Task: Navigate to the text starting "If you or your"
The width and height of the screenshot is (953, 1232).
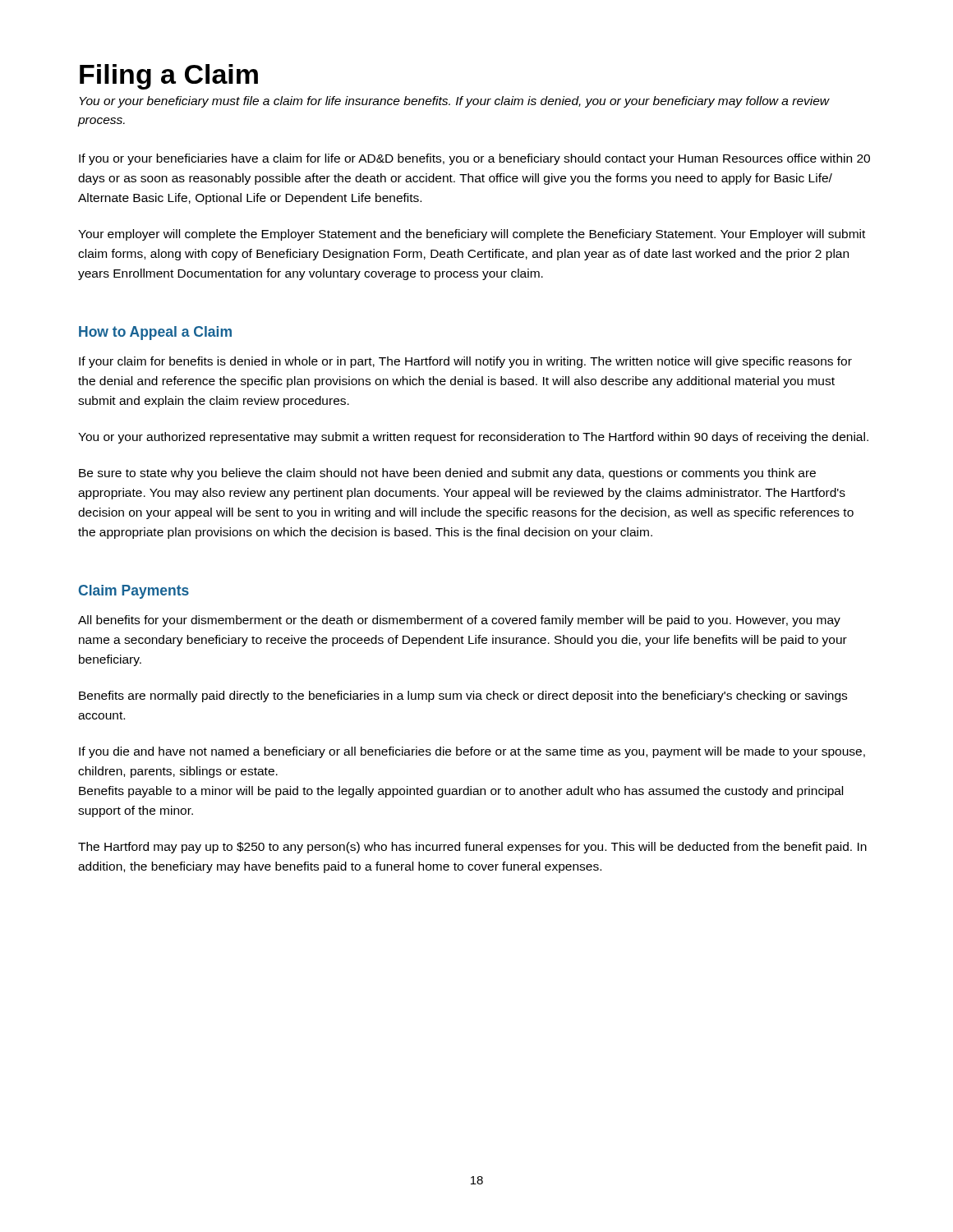Action: (474, 179)
